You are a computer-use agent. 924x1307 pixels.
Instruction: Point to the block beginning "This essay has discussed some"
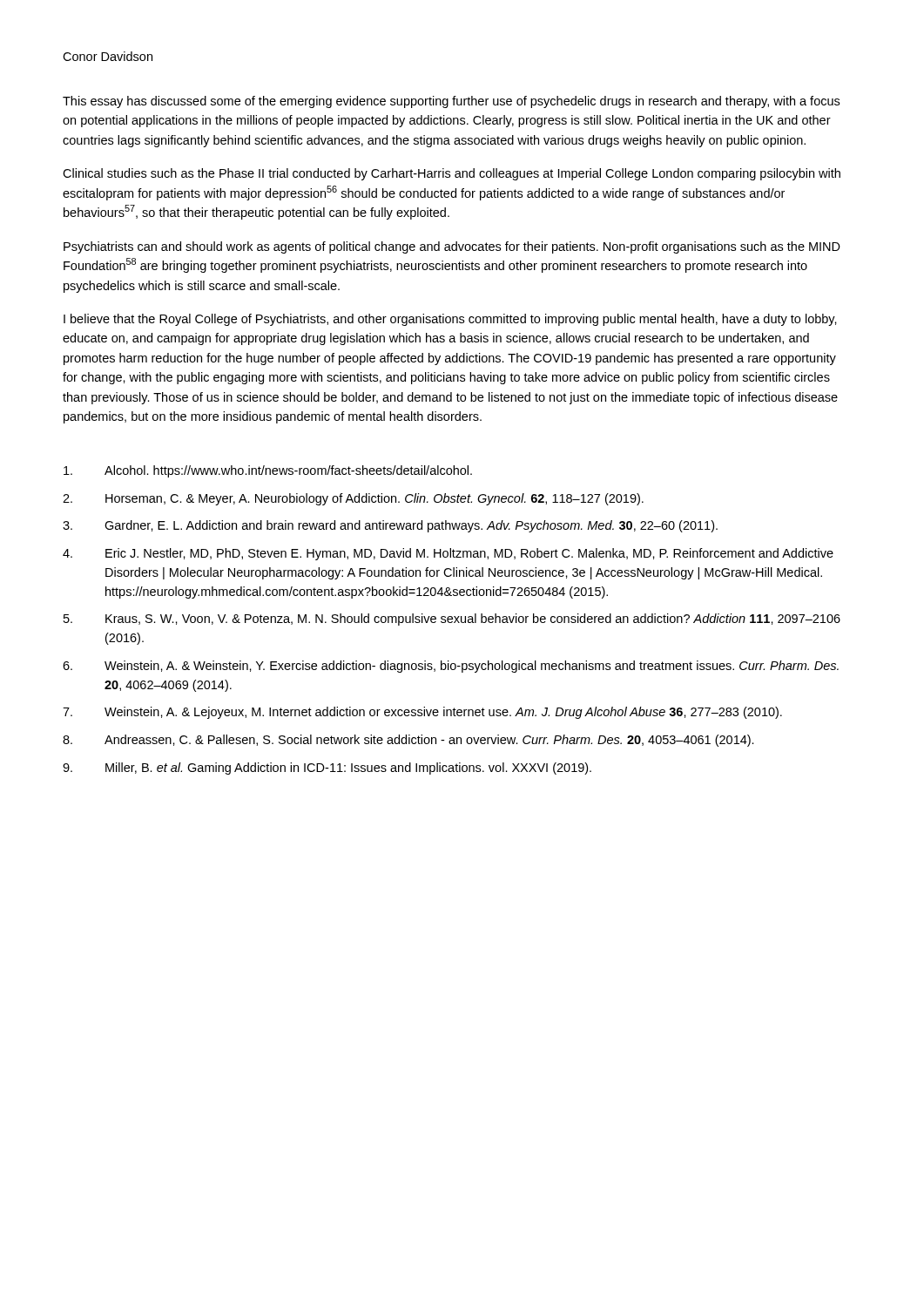(451, 120)
